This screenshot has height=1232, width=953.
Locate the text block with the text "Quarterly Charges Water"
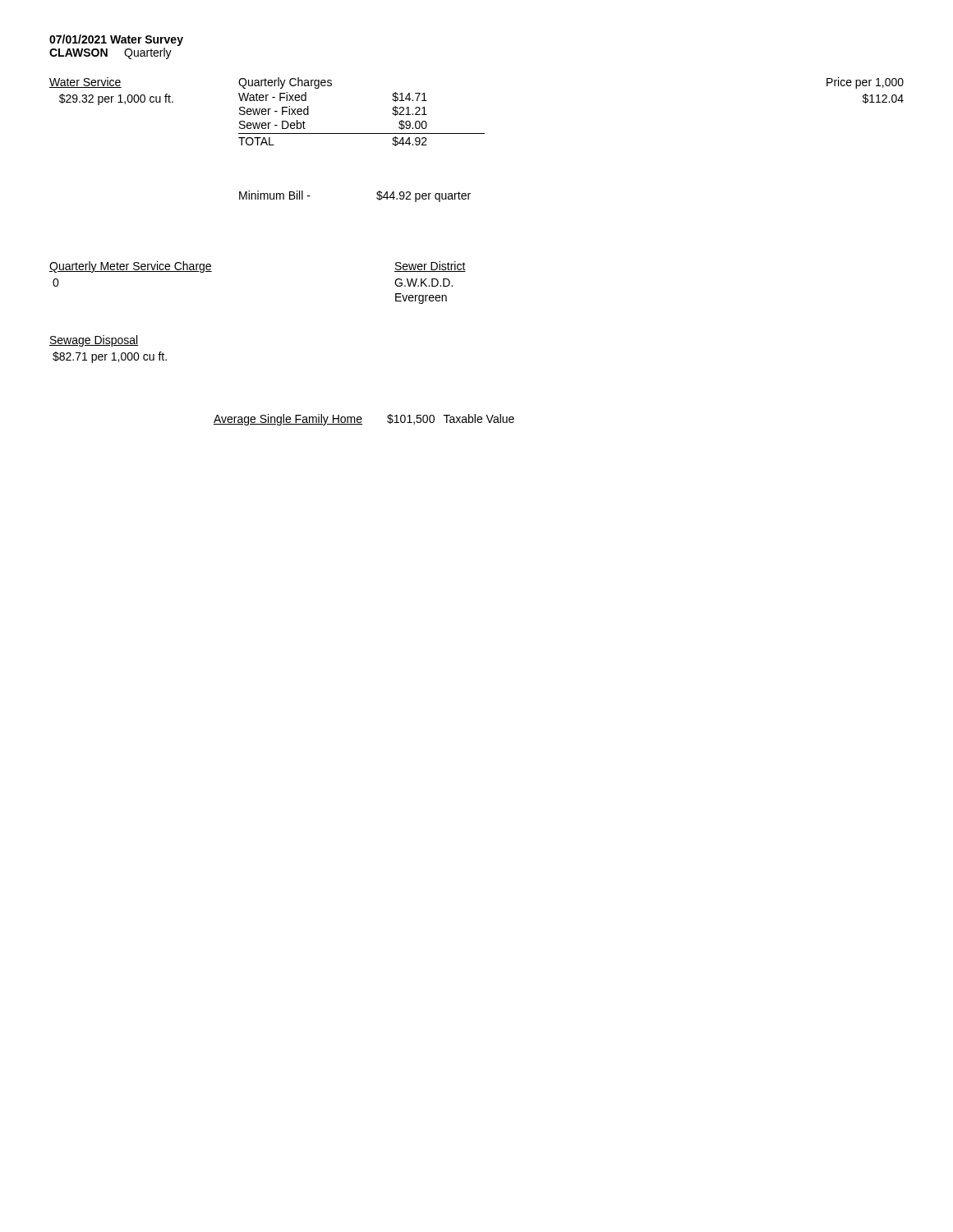click(x=285, y=83)
